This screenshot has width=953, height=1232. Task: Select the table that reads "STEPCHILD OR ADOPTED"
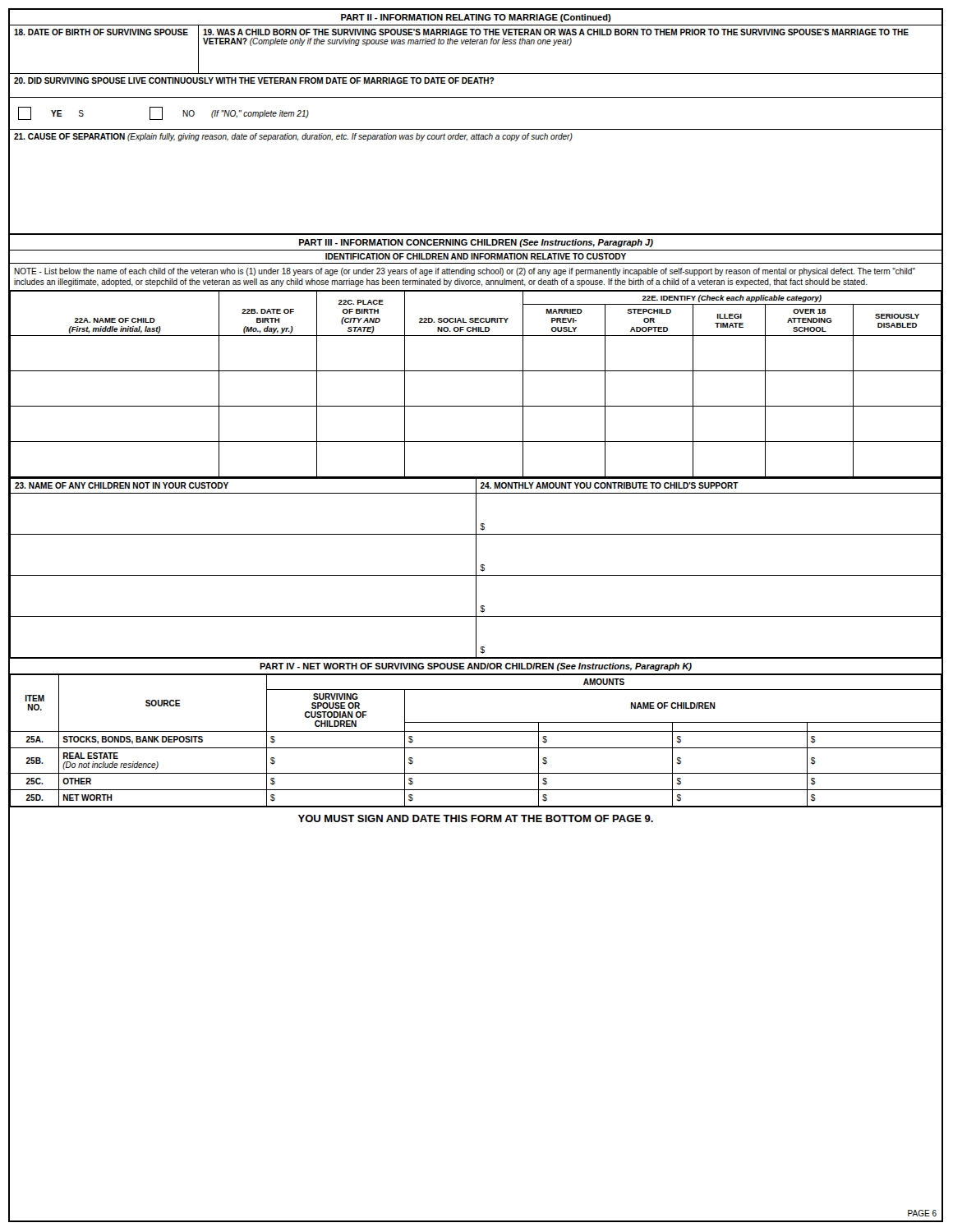point(476,384)
